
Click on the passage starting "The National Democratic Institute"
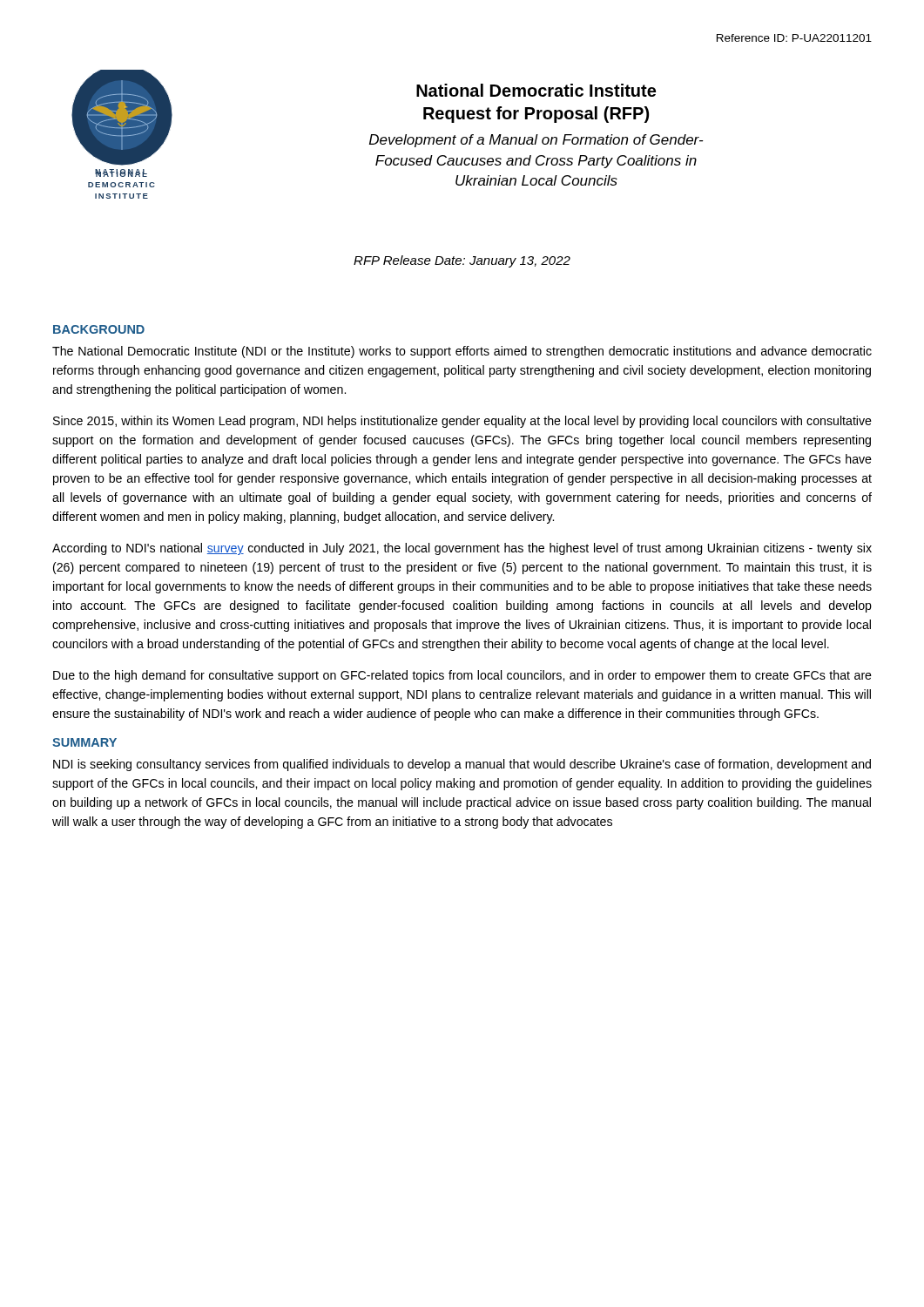click(x=462, y=370)
